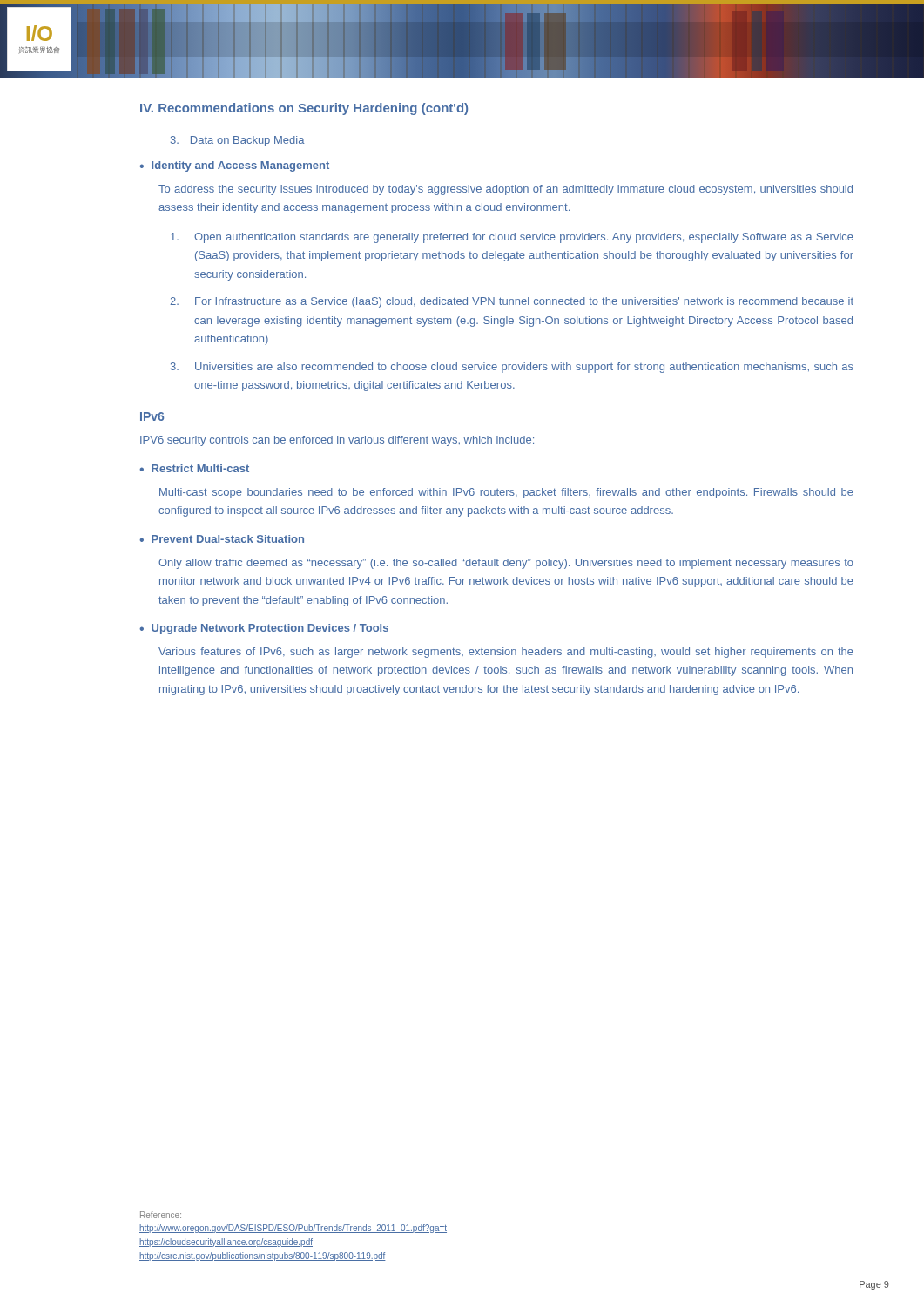Locate the region starting "IV. Recommendations on"
Viewport: 924px width, 1307px height.
[304, 108]
